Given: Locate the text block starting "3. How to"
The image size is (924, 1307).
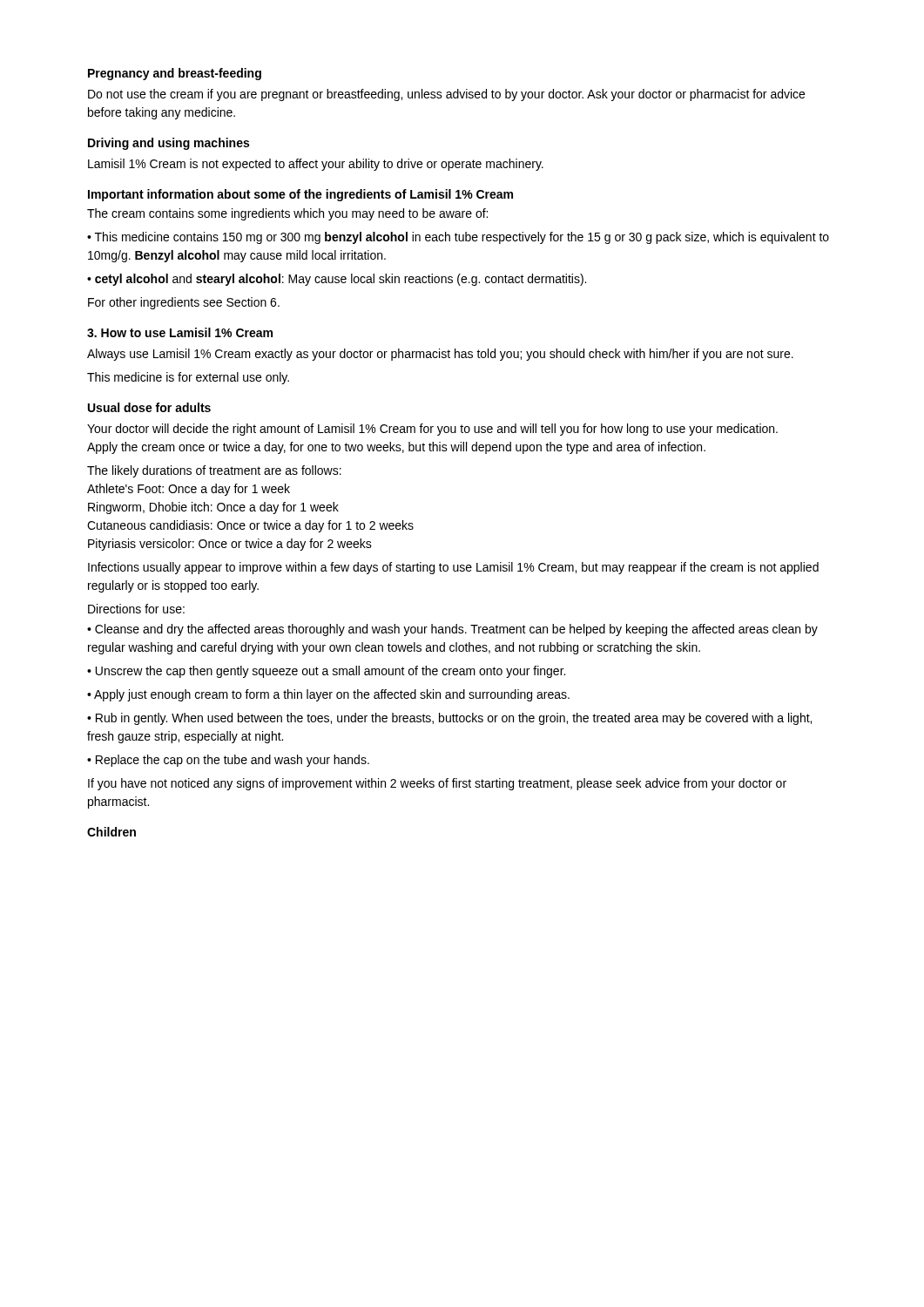Looking at the screenshot, I should point(180,333).
